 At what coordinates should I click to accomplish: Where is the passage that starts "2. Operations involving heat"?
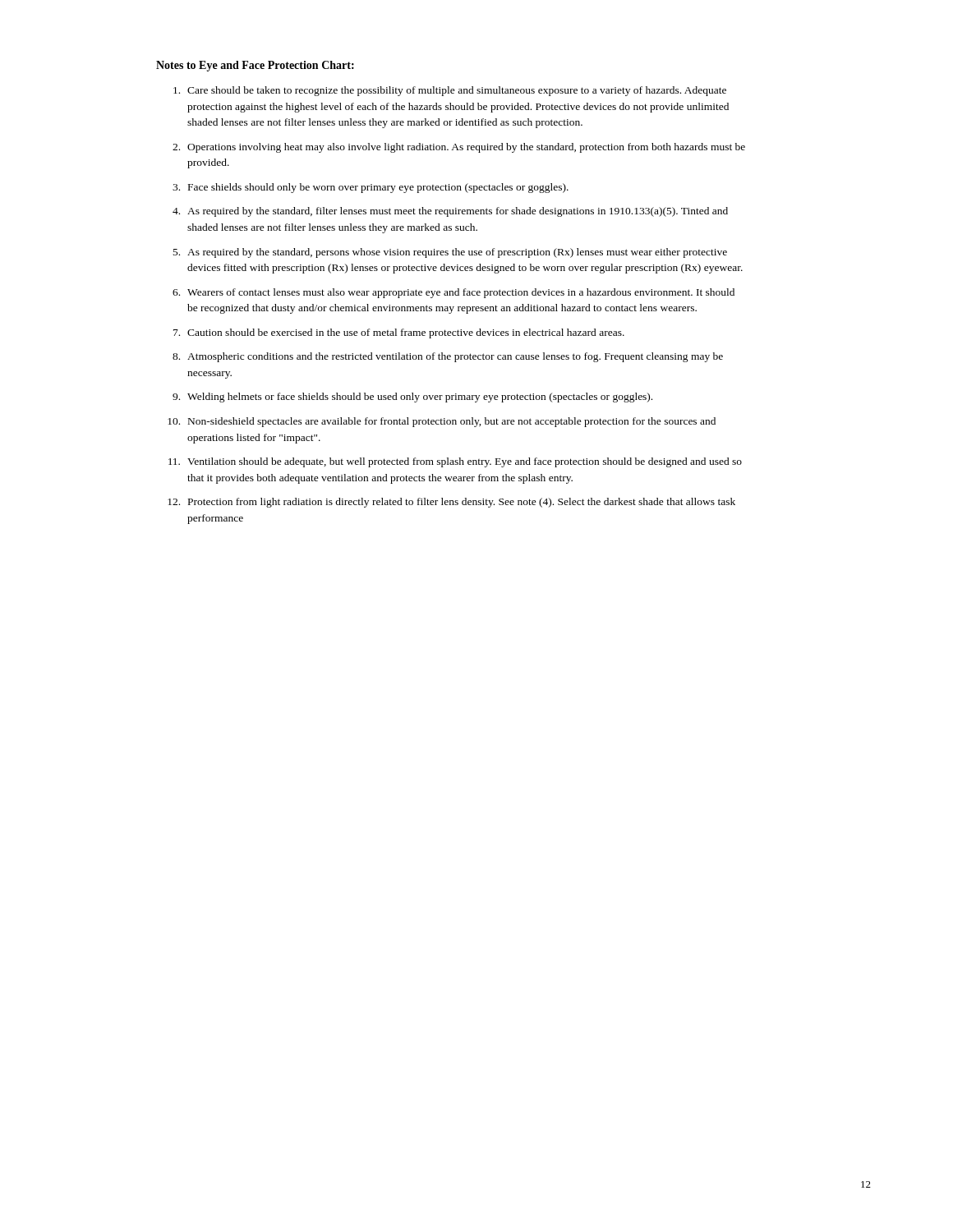click(452, 155)
